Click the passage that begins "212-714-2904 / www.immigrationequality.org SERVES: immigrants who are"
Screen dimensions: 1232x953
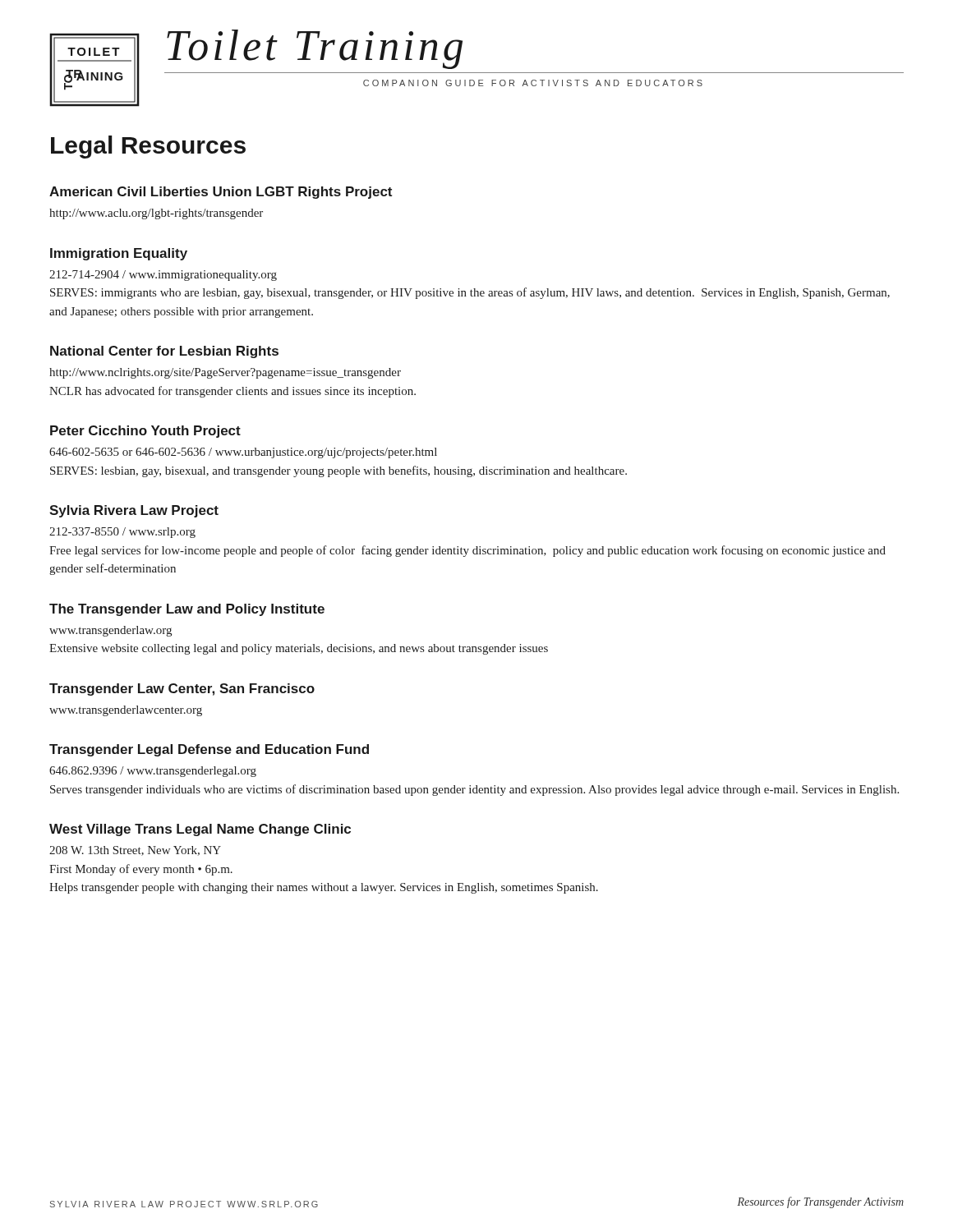coord(476,293)
